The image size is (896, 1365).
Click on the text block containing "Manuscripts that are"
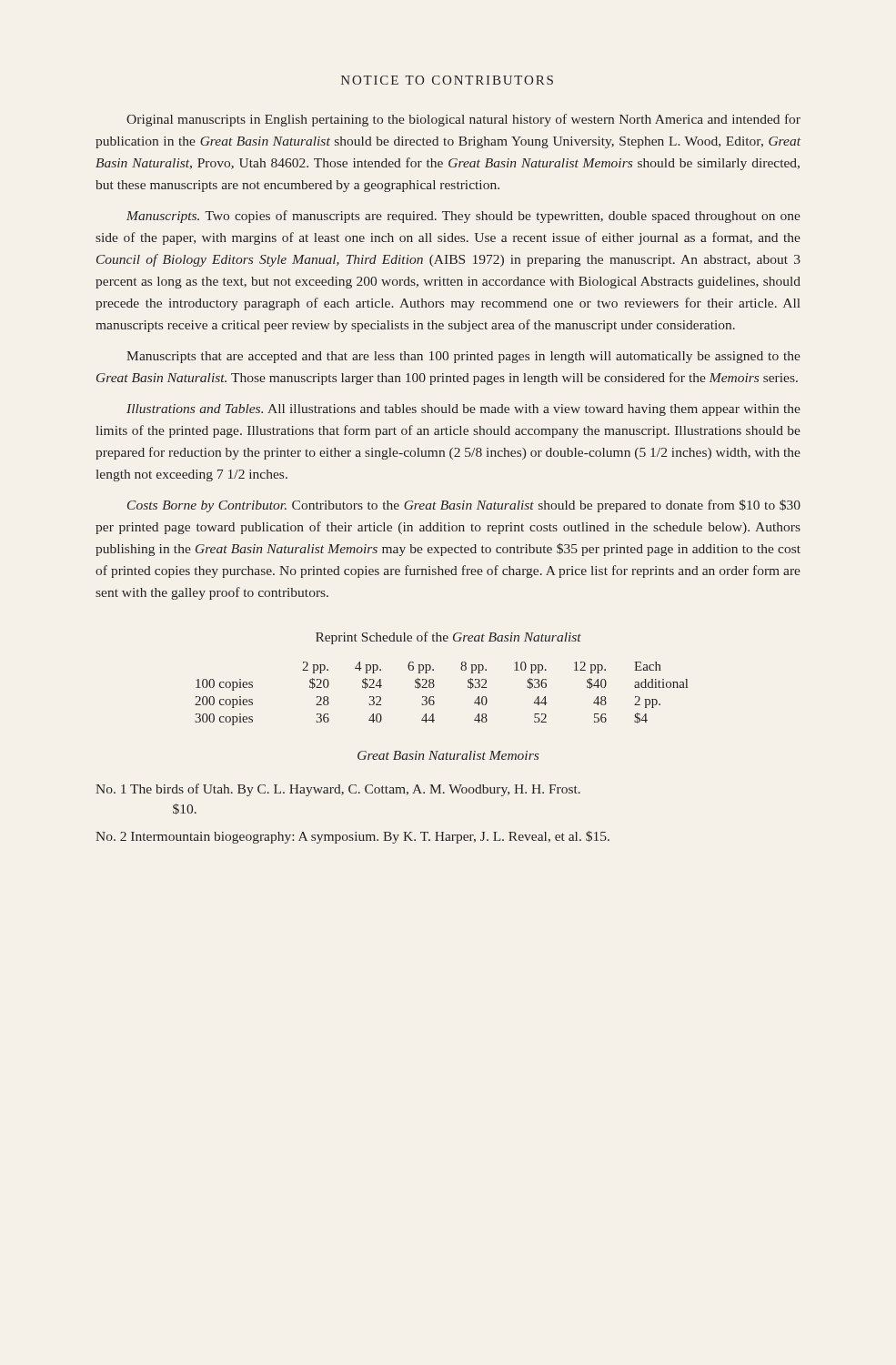[448, 366]
